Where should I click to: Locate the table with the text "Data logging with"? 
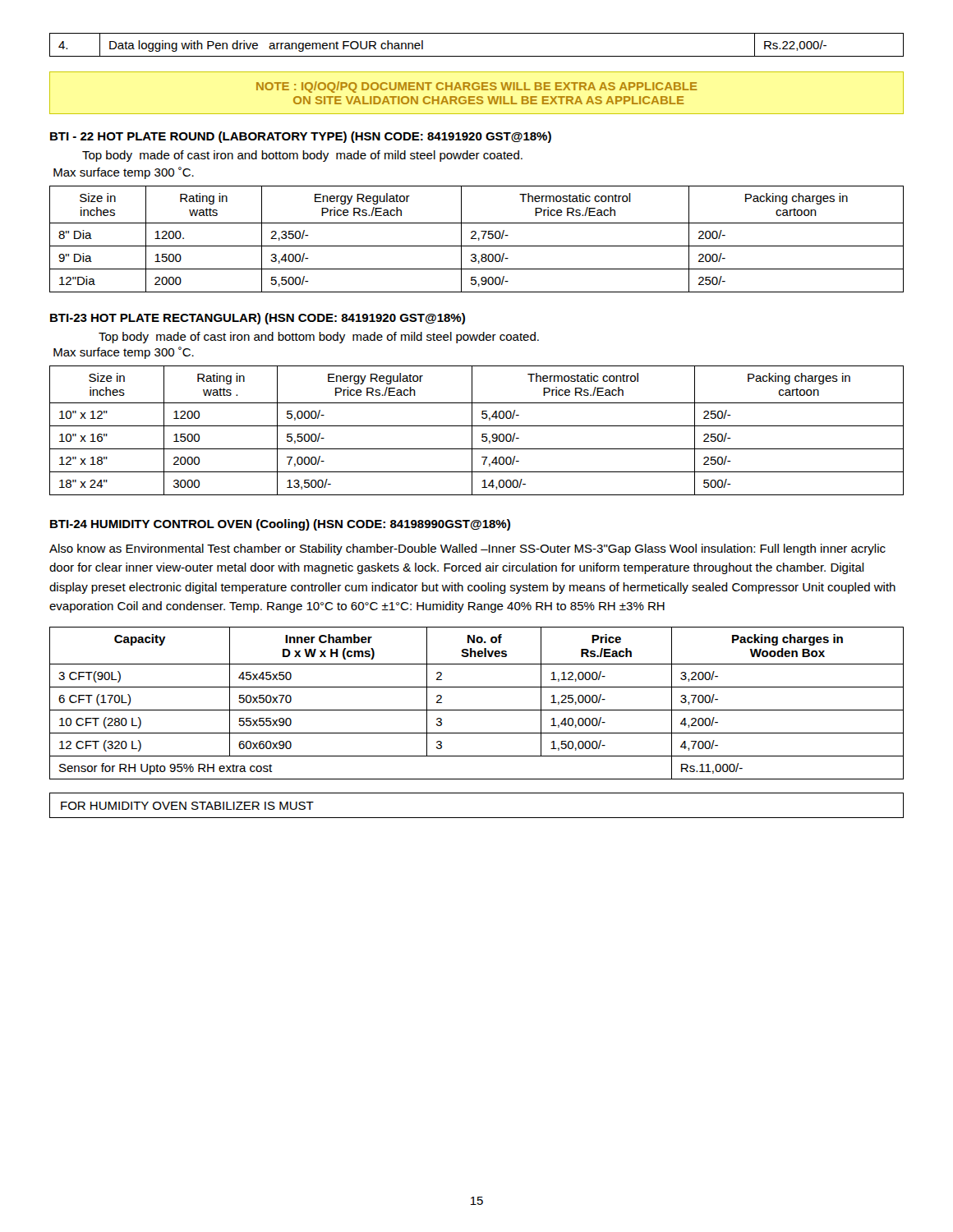point(476,45)
